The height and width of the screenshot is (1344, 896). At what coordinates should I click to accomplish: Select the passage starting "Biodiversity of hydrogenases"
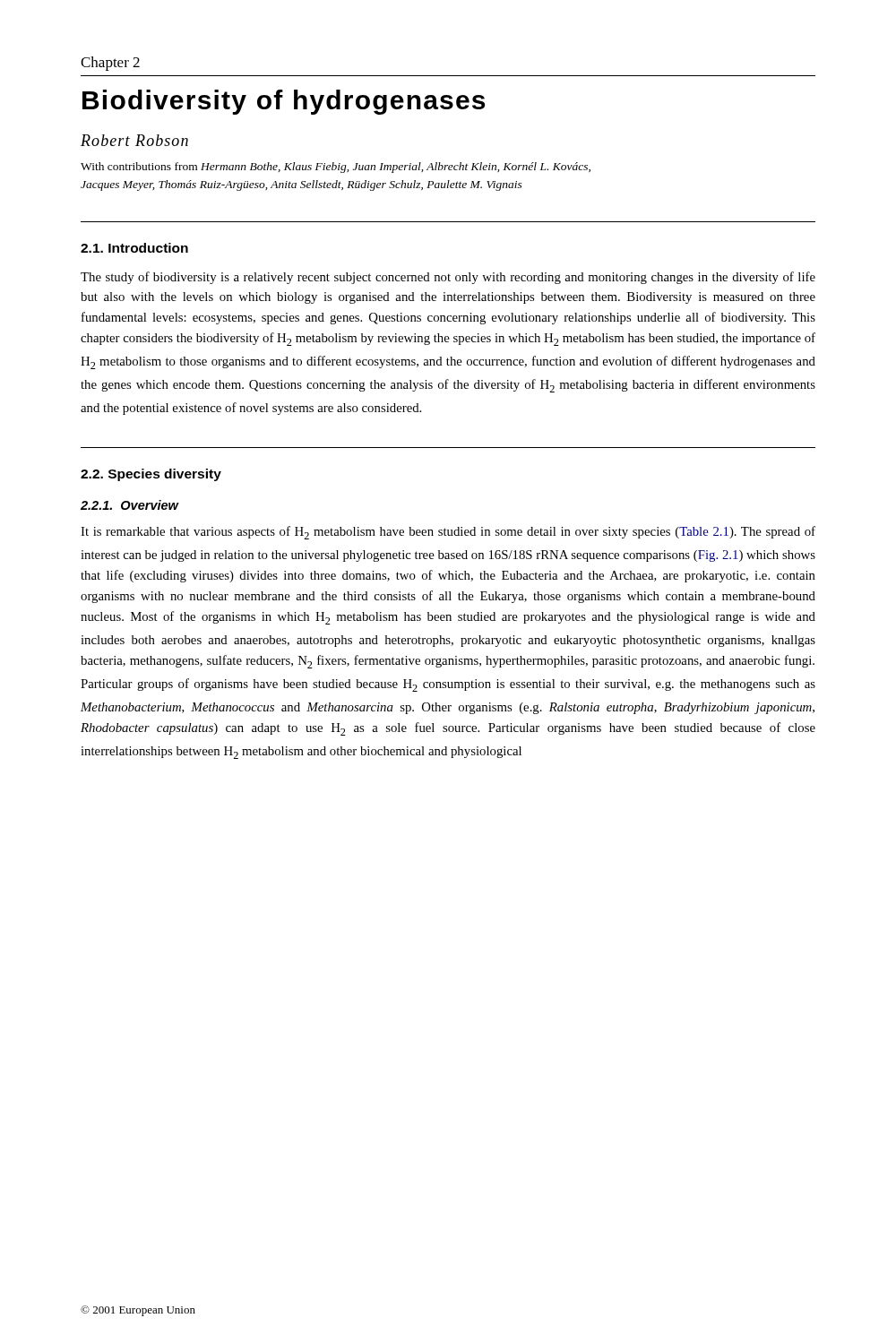284,100
